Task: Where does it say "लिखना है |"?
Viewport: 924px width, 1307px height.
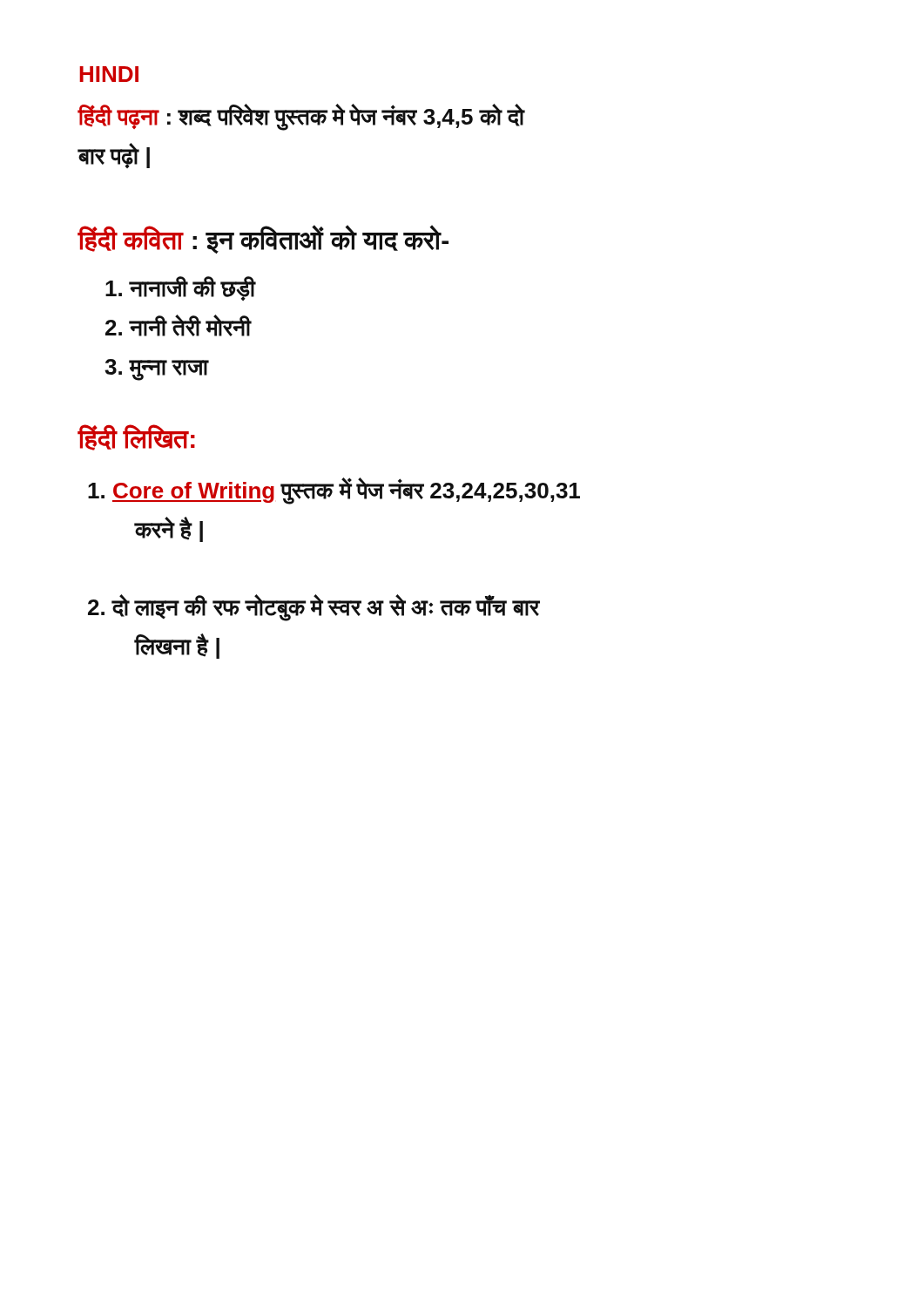Action: click(x=178, y=647)
